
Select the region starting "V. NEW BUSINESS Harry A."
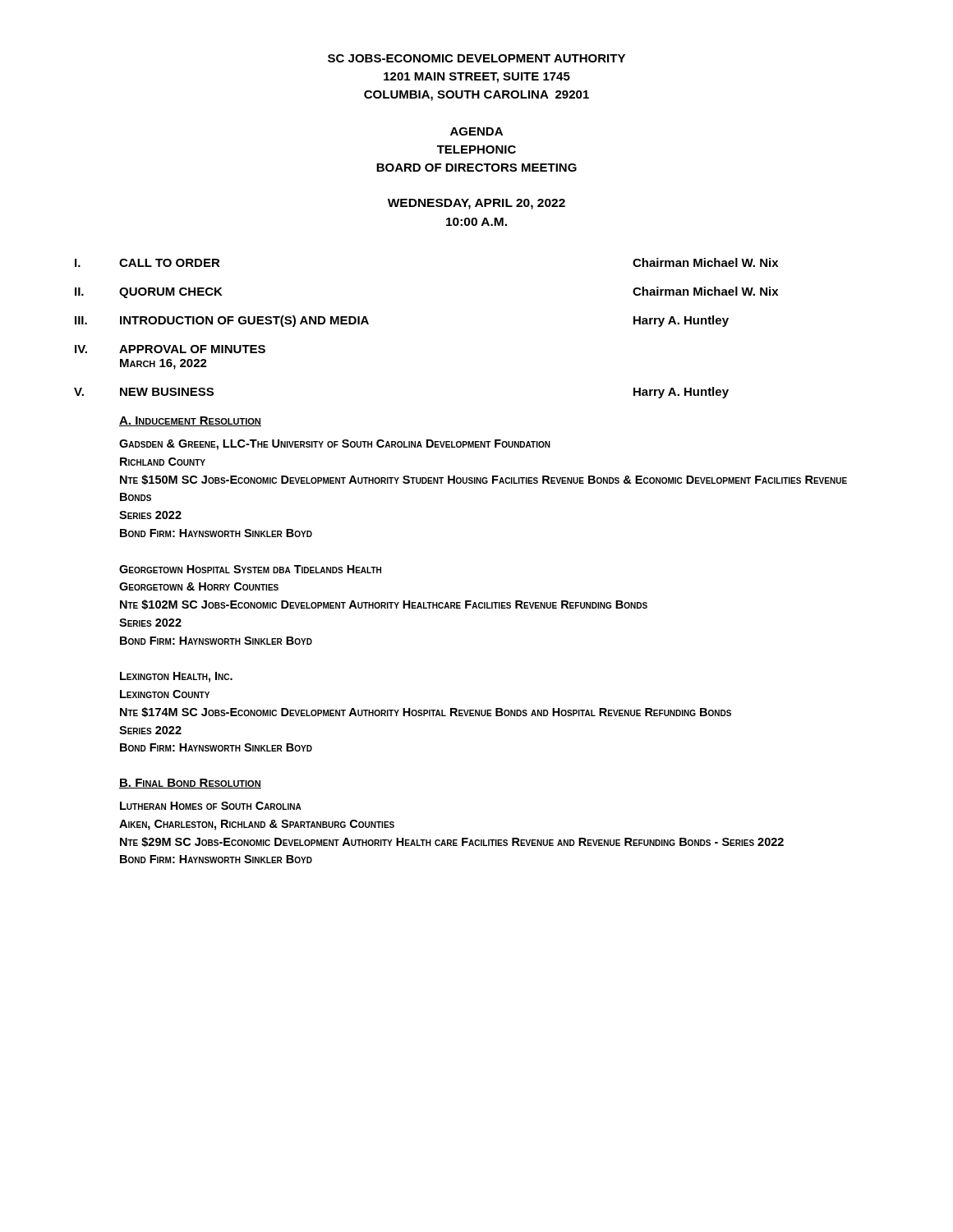point(166,392)
